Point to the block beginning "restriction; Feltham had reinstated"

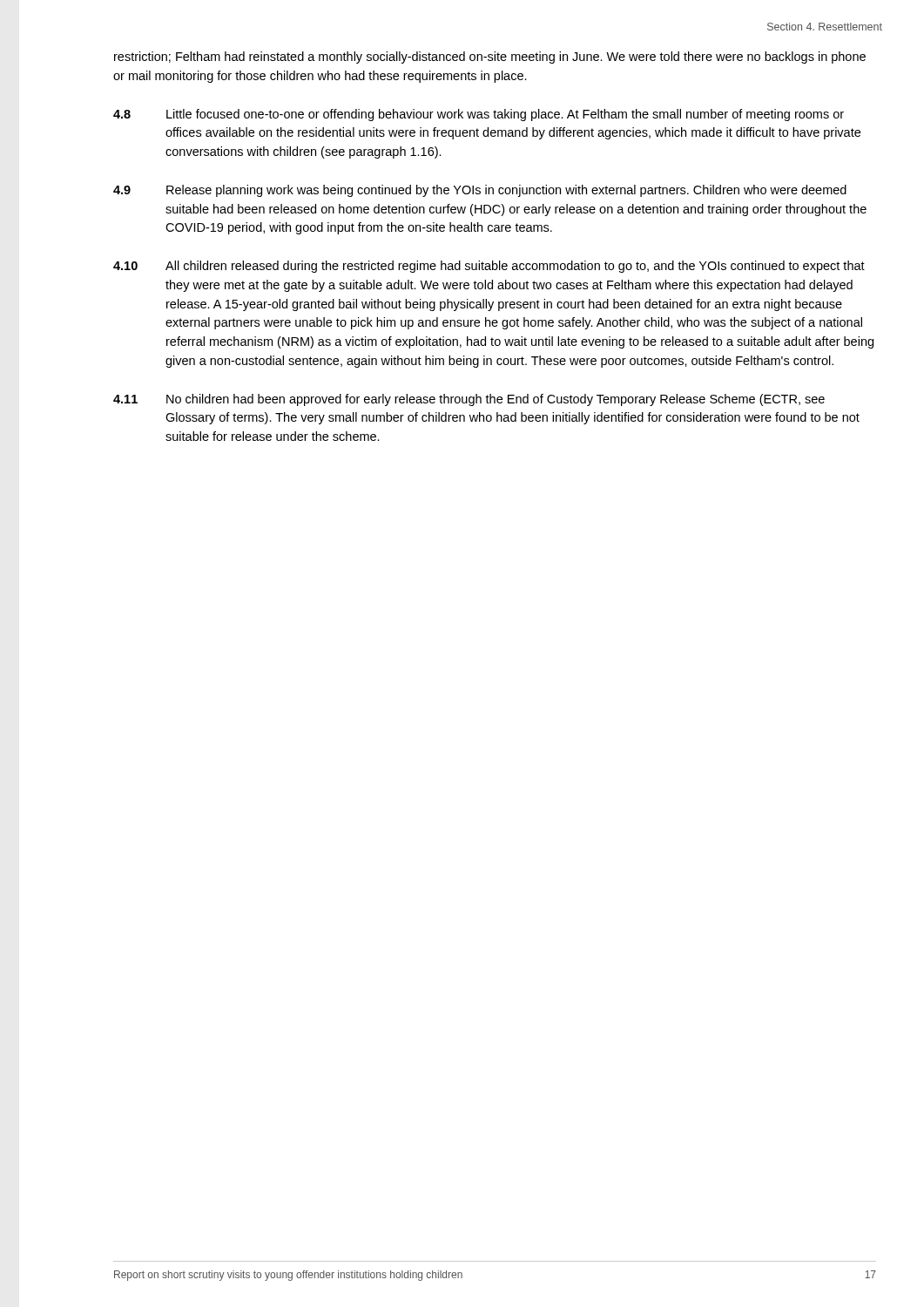(490, 66)
